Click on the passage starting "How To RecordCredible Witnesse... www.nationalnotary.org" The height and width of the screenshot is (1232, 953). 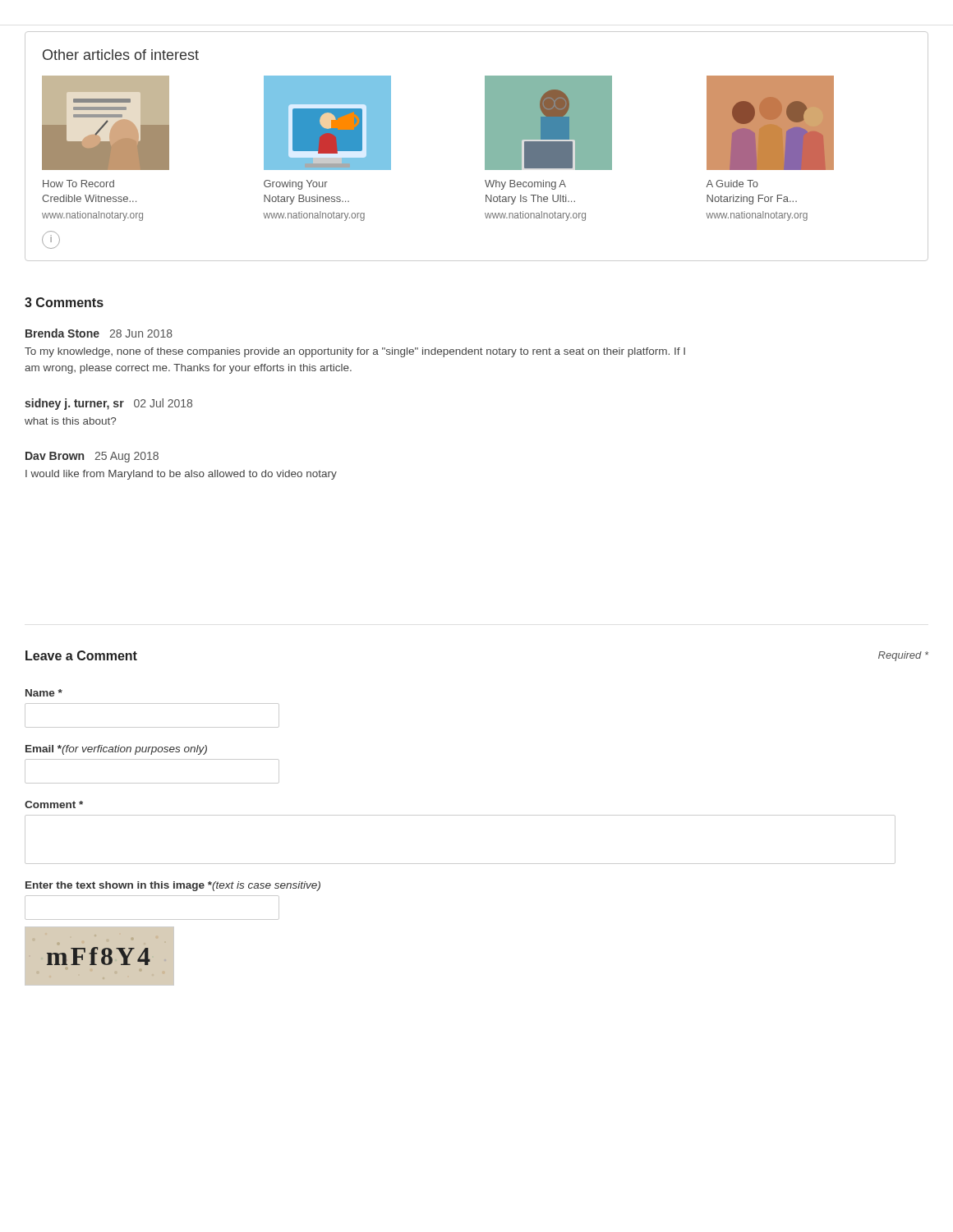[x=144, y=199]
